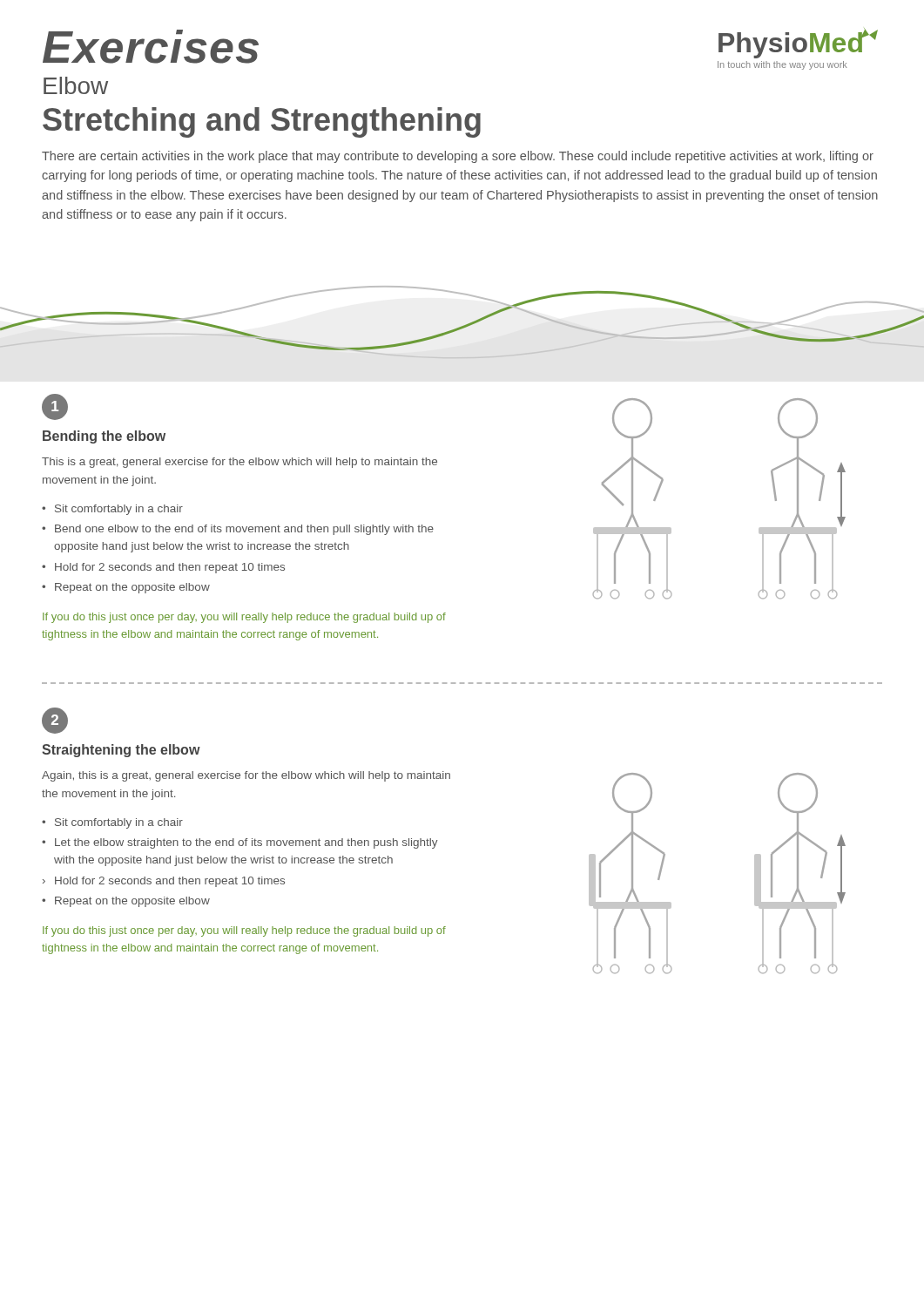The height and width of the screenshot is (1307, 924).
Task: Find the text block with the text "Again, this is a"
Action: coord(246,784)
